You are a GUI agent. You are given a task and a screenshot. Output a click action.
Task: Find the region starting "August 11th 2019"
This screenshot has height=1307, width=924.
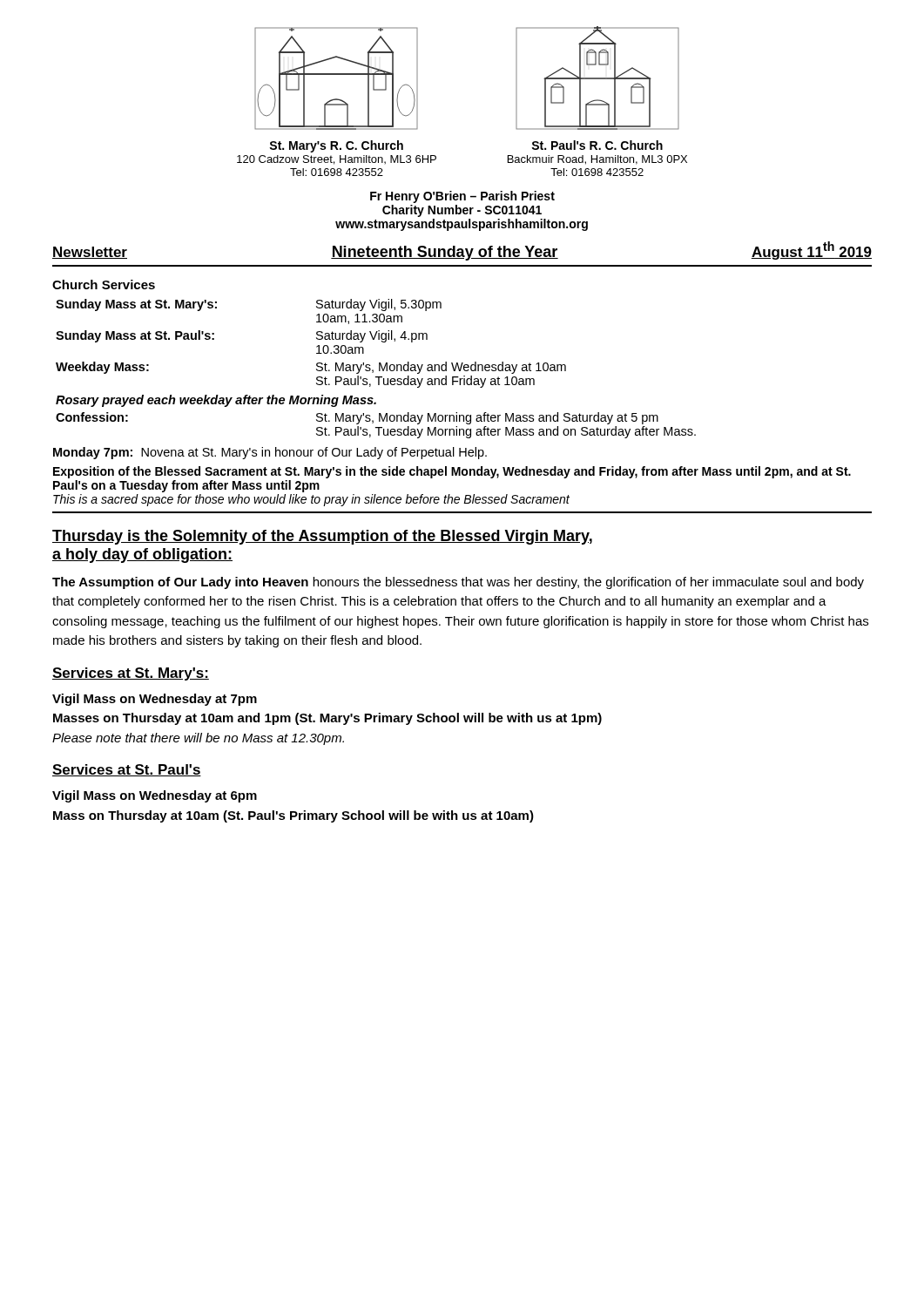pos(812,250)
